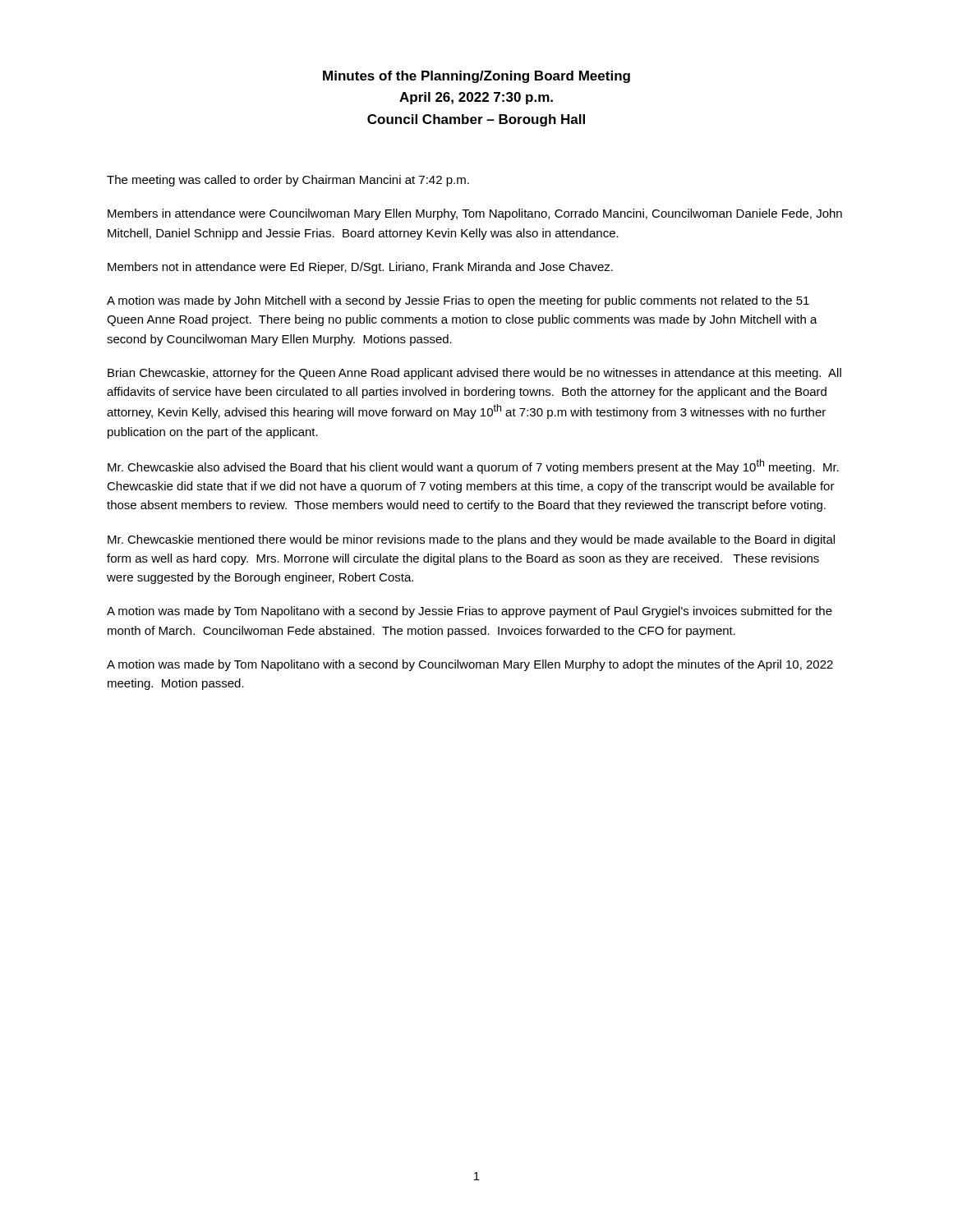The height and width of the screenshot is (1232, 953).
Task: Locate the block starting "Minutes of the Planning/Zoning Board Meeting"
Action: [476, 98]
